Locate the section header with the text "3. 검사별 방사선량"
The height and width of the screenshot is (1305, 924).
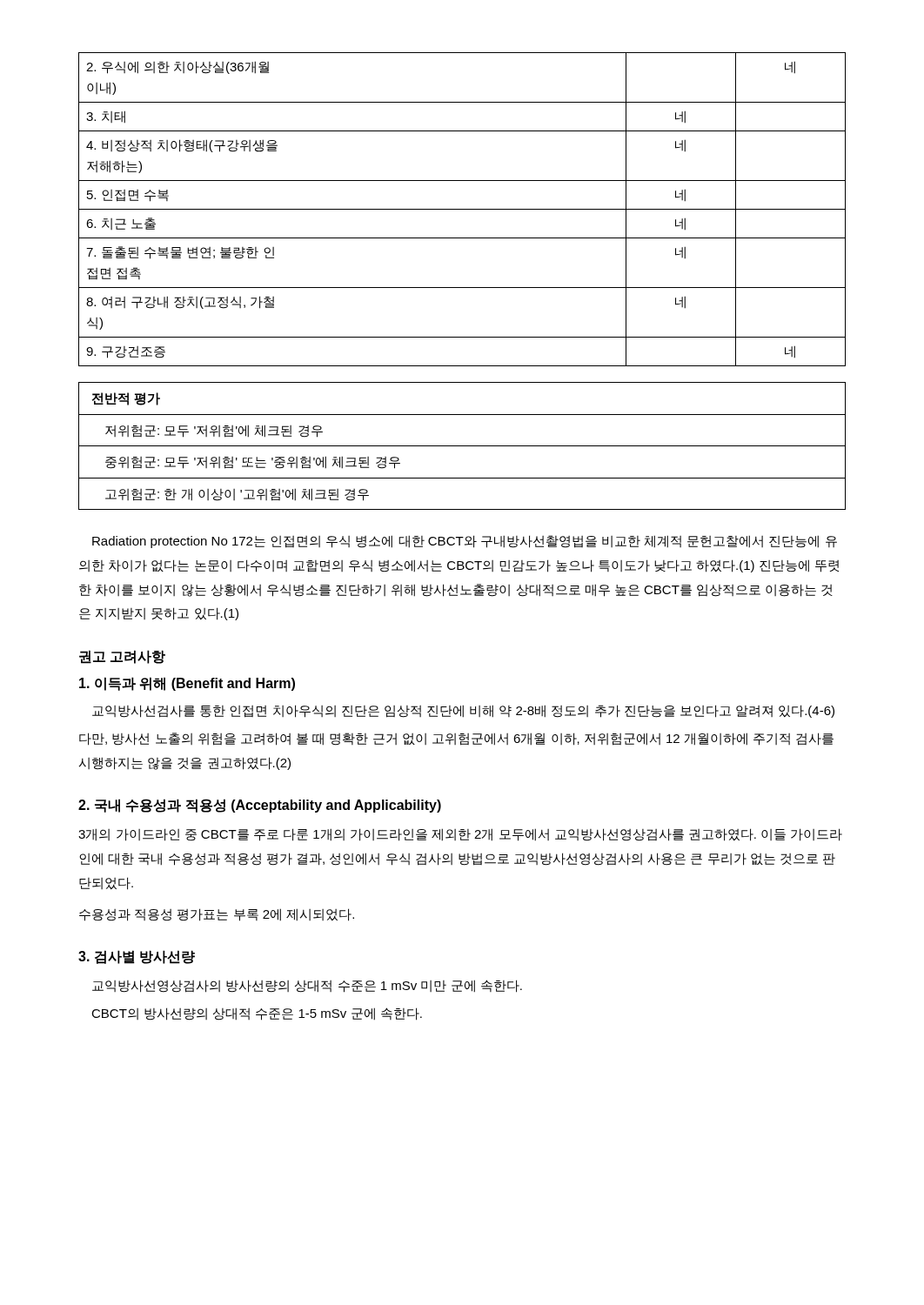[x=137, y=957]
